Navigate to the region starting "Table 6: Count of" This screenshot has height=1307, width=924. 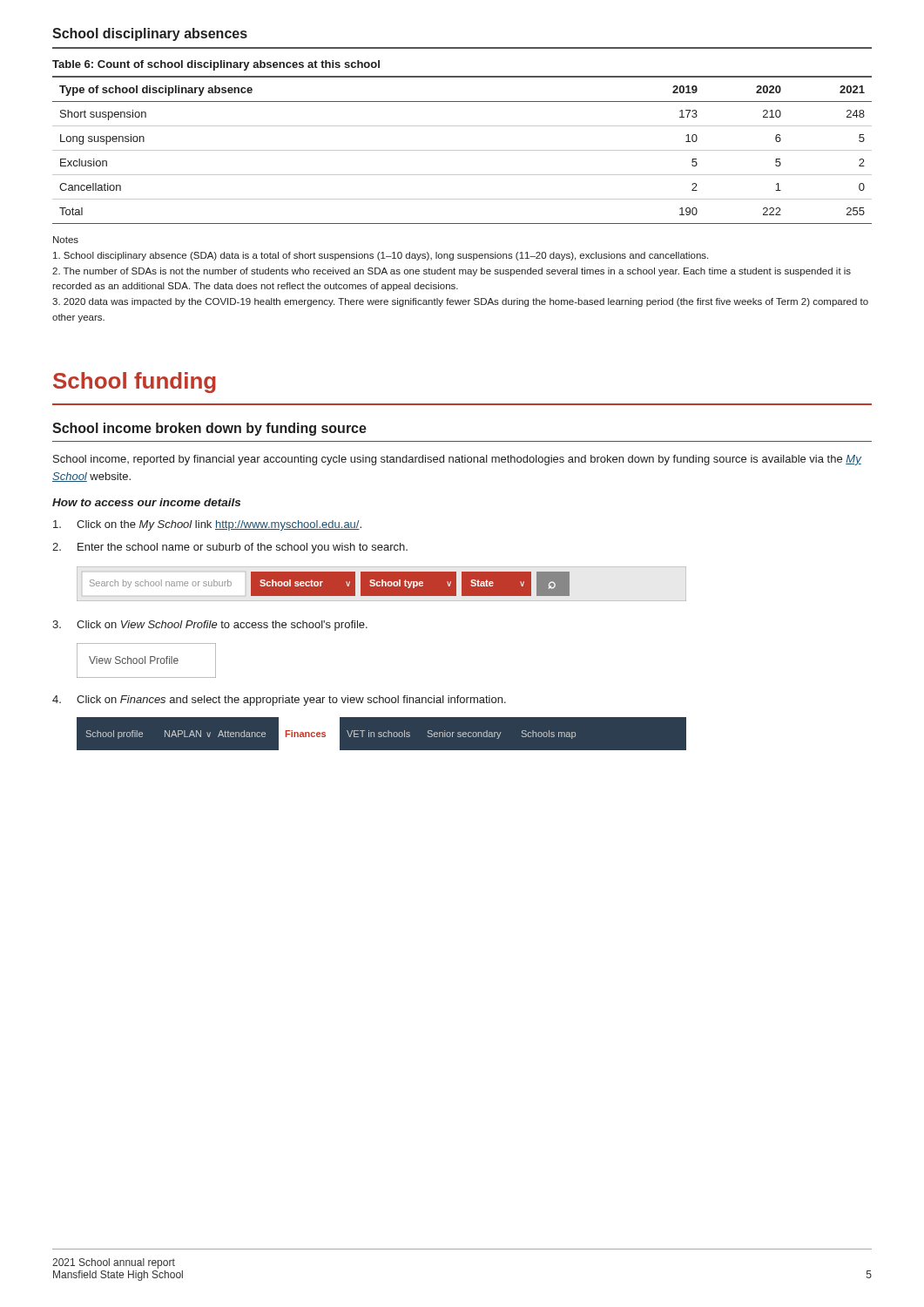(x=216, y=64)
